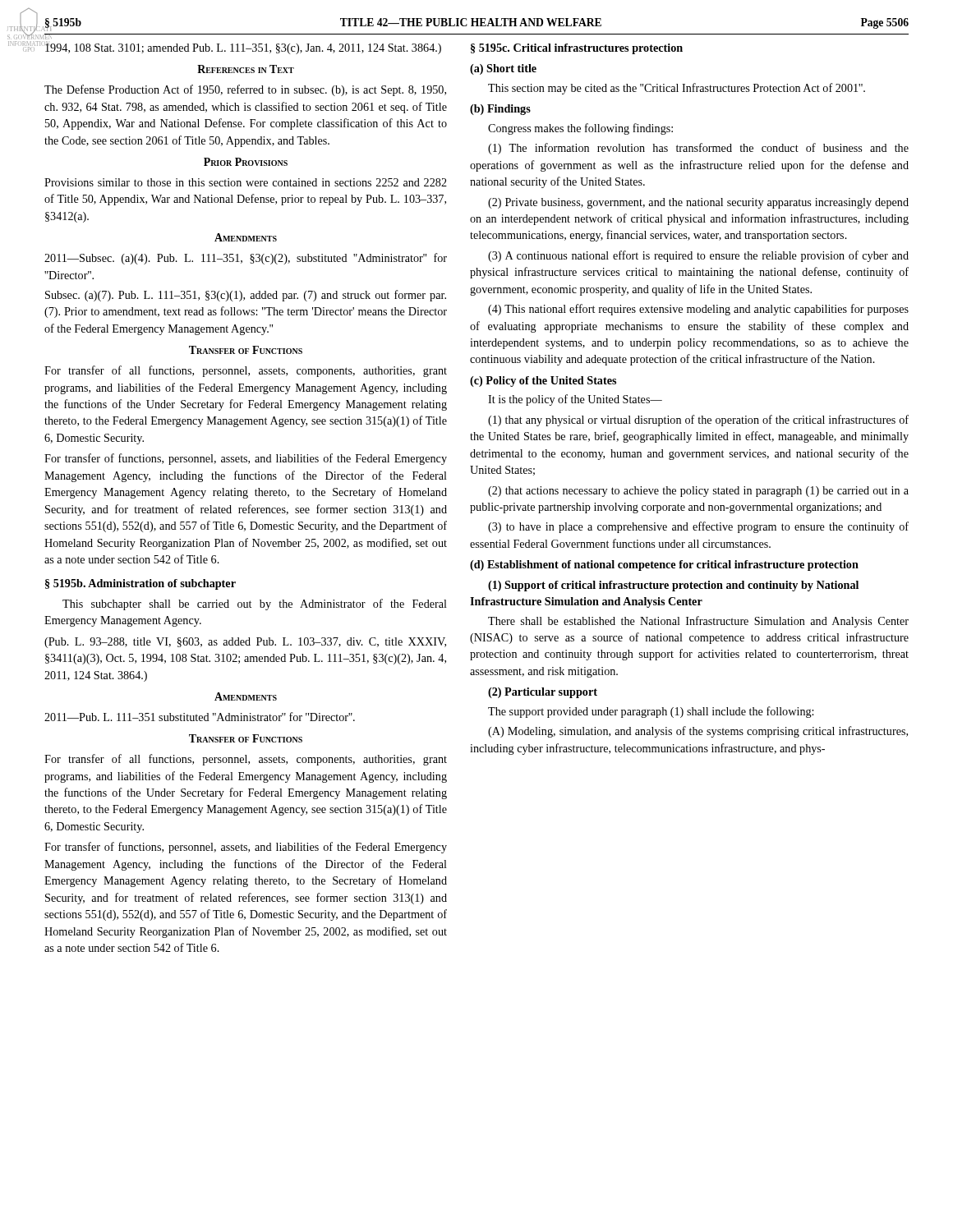Select the section header with the text "(d) Establishment of national competence for"
The image size is (953, 1232).
click(664, 564)
